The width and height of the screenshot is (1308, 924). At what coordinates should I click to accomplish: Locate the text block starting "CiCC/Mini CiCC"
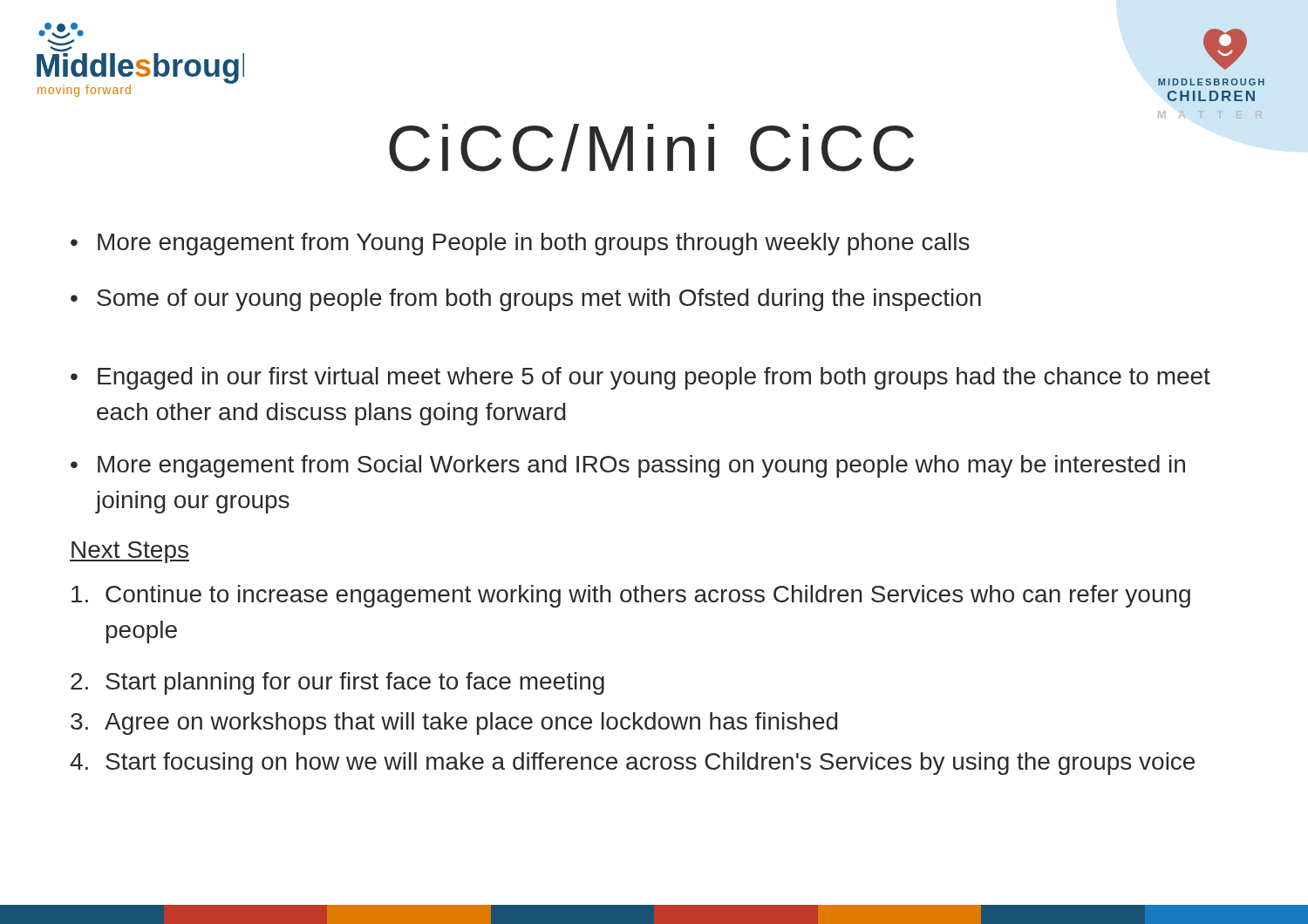(654, 149)
